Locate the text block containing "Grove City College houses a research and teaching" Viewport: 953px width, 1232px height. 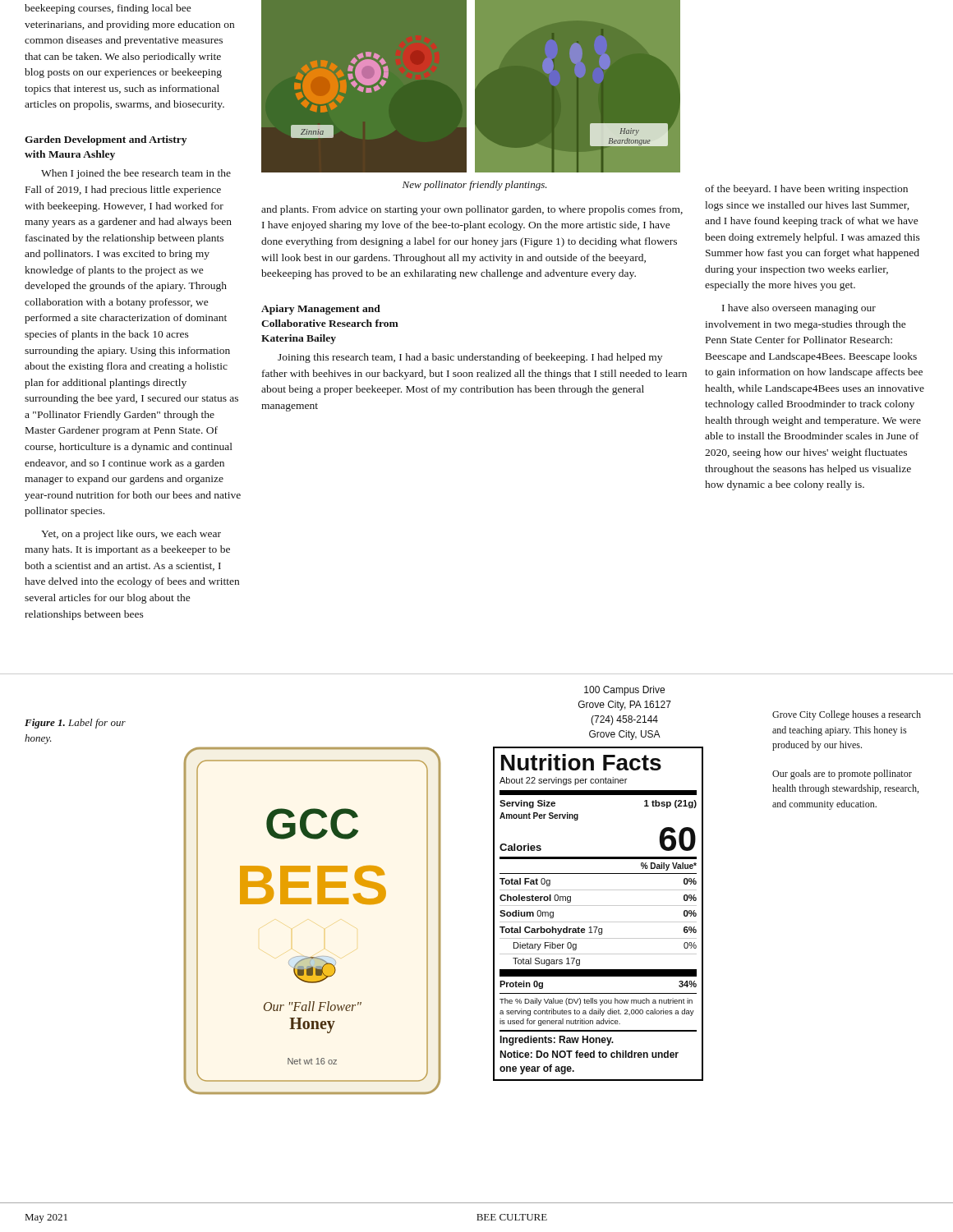[847, 715]
